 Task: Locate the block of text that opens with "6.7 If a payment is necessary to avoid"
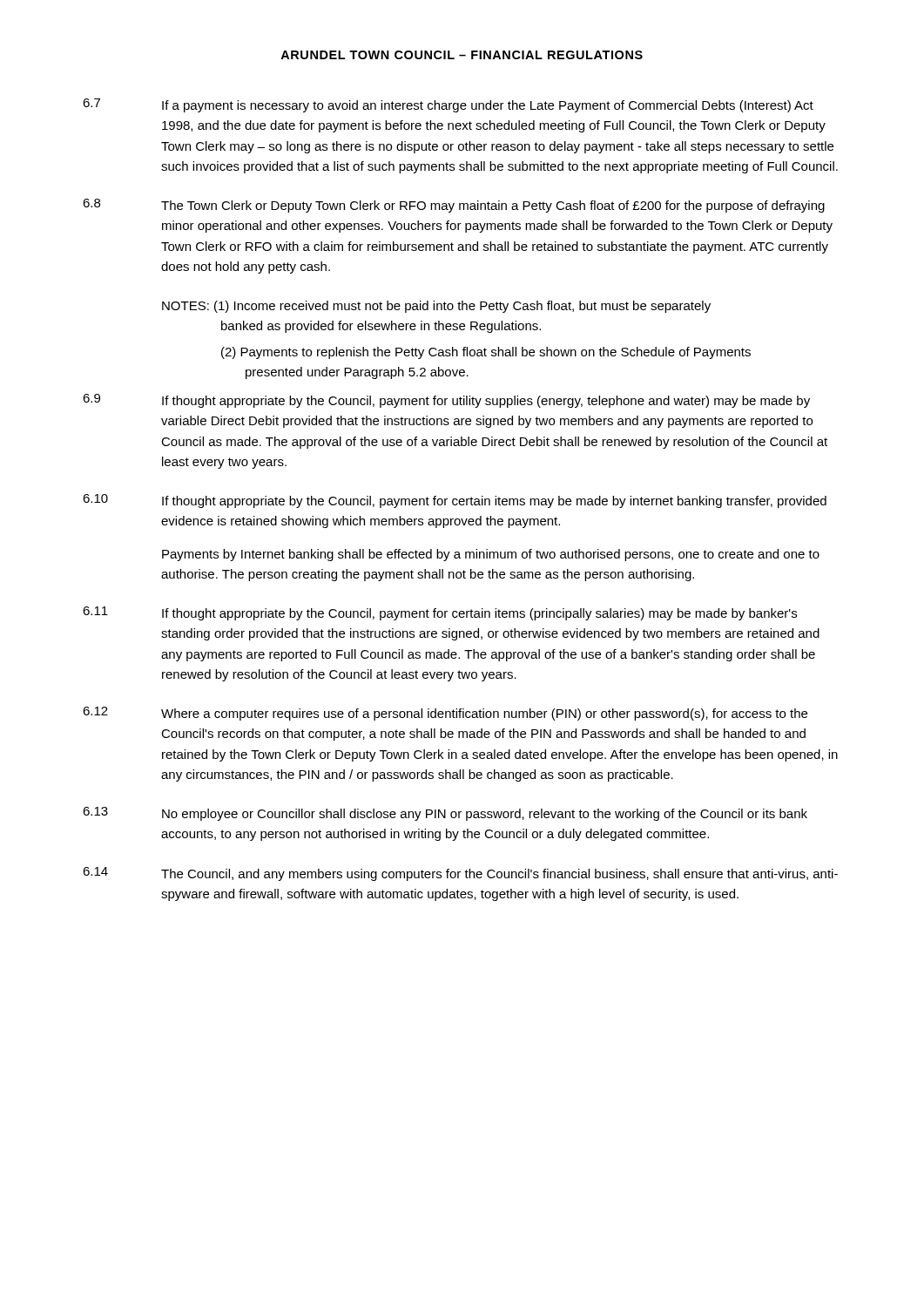tap(462, 136)
